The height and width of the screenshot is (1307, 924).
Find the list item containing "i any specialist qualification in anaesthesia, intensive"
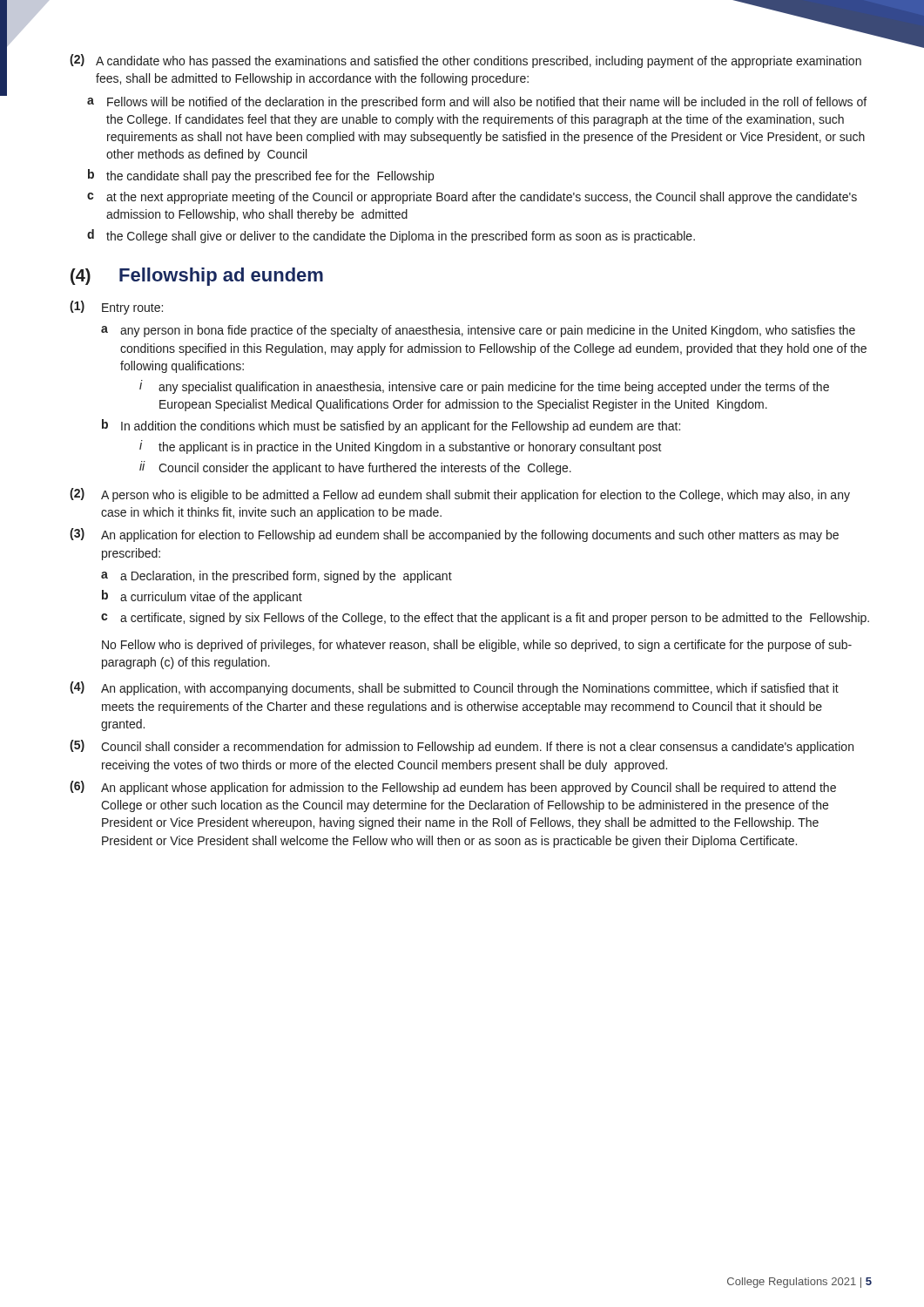(506, 396)
